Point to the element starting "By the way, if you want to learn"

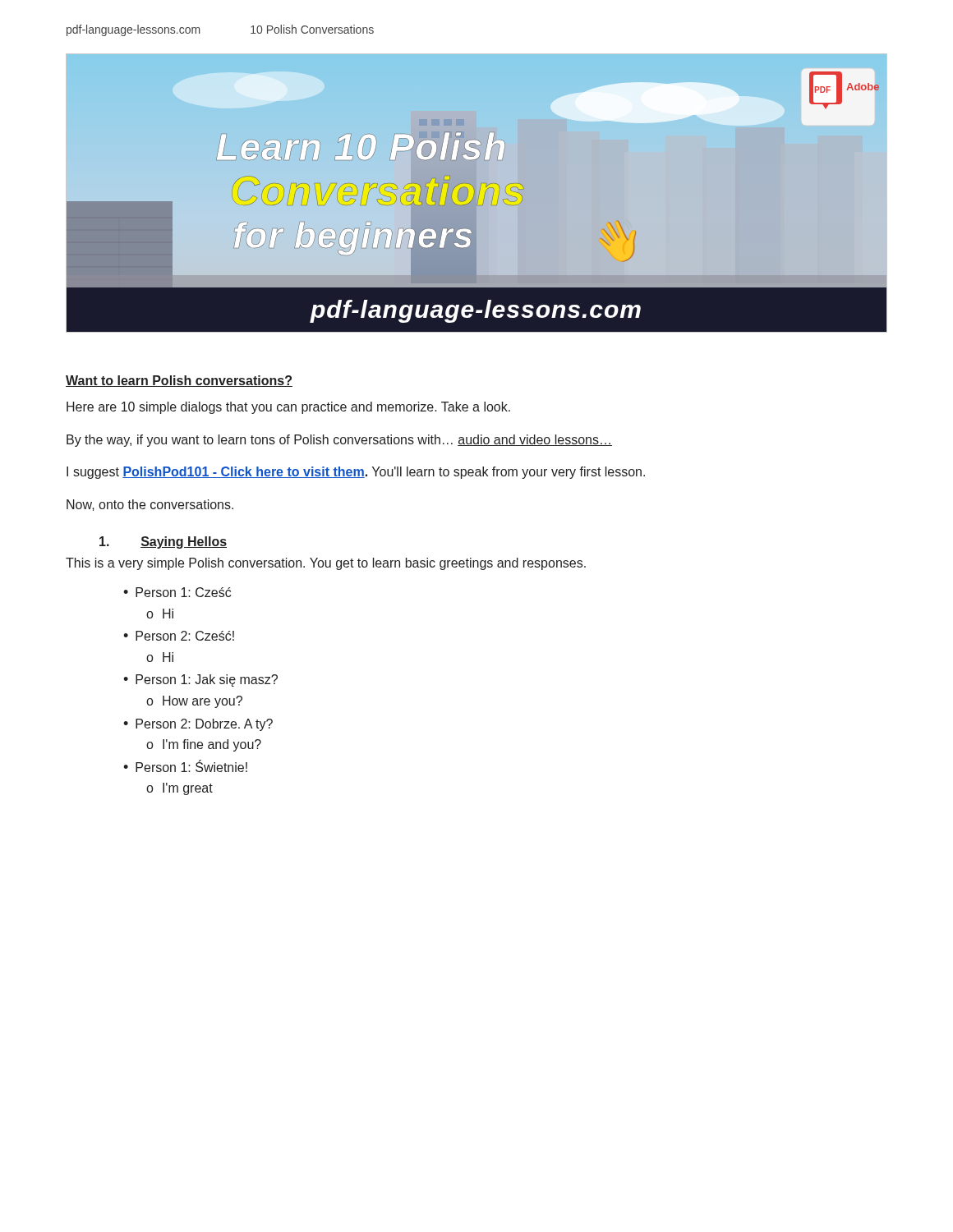(x=339, y=440)
